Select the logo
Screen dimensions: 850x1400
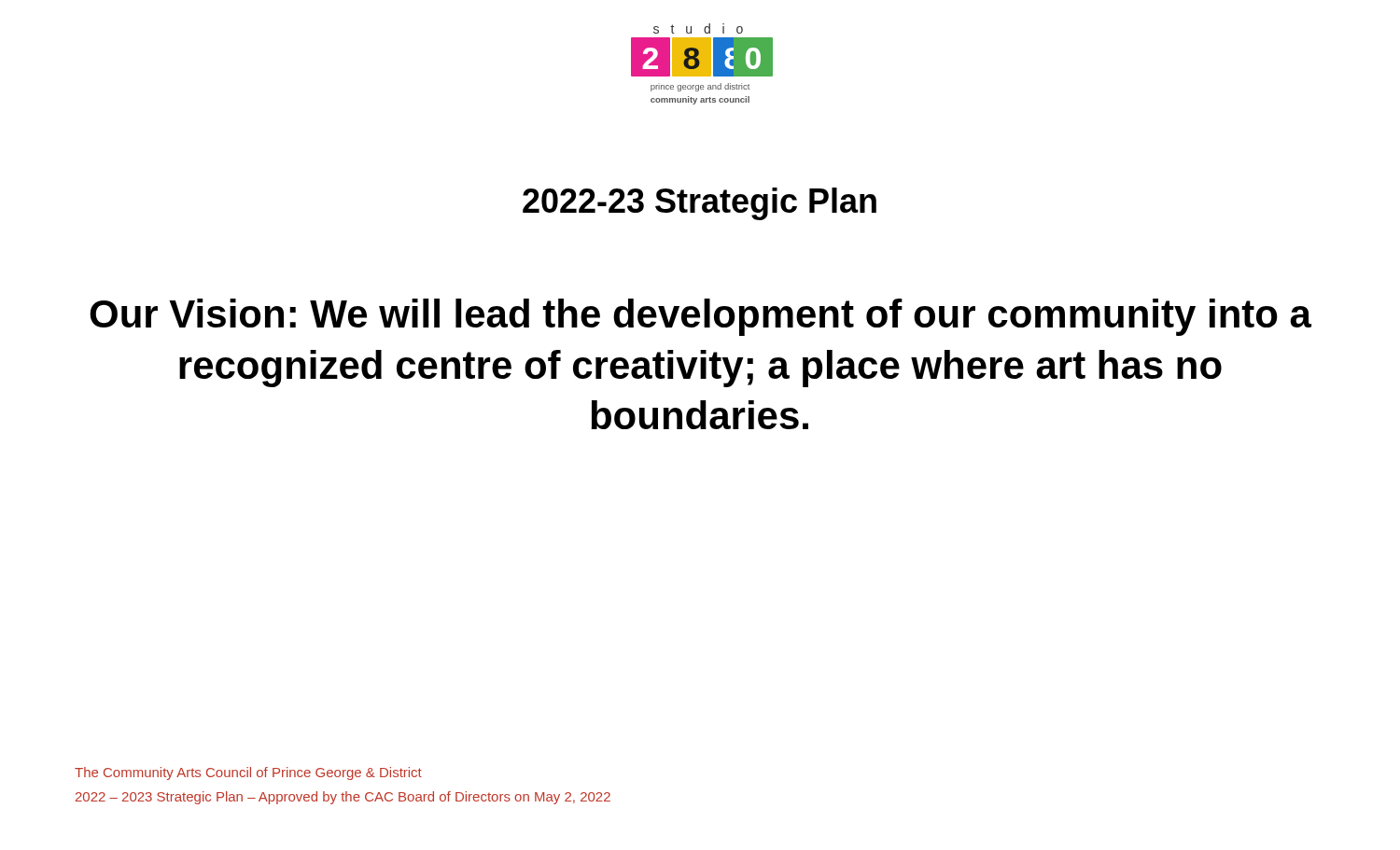click(x=700, y=68)
